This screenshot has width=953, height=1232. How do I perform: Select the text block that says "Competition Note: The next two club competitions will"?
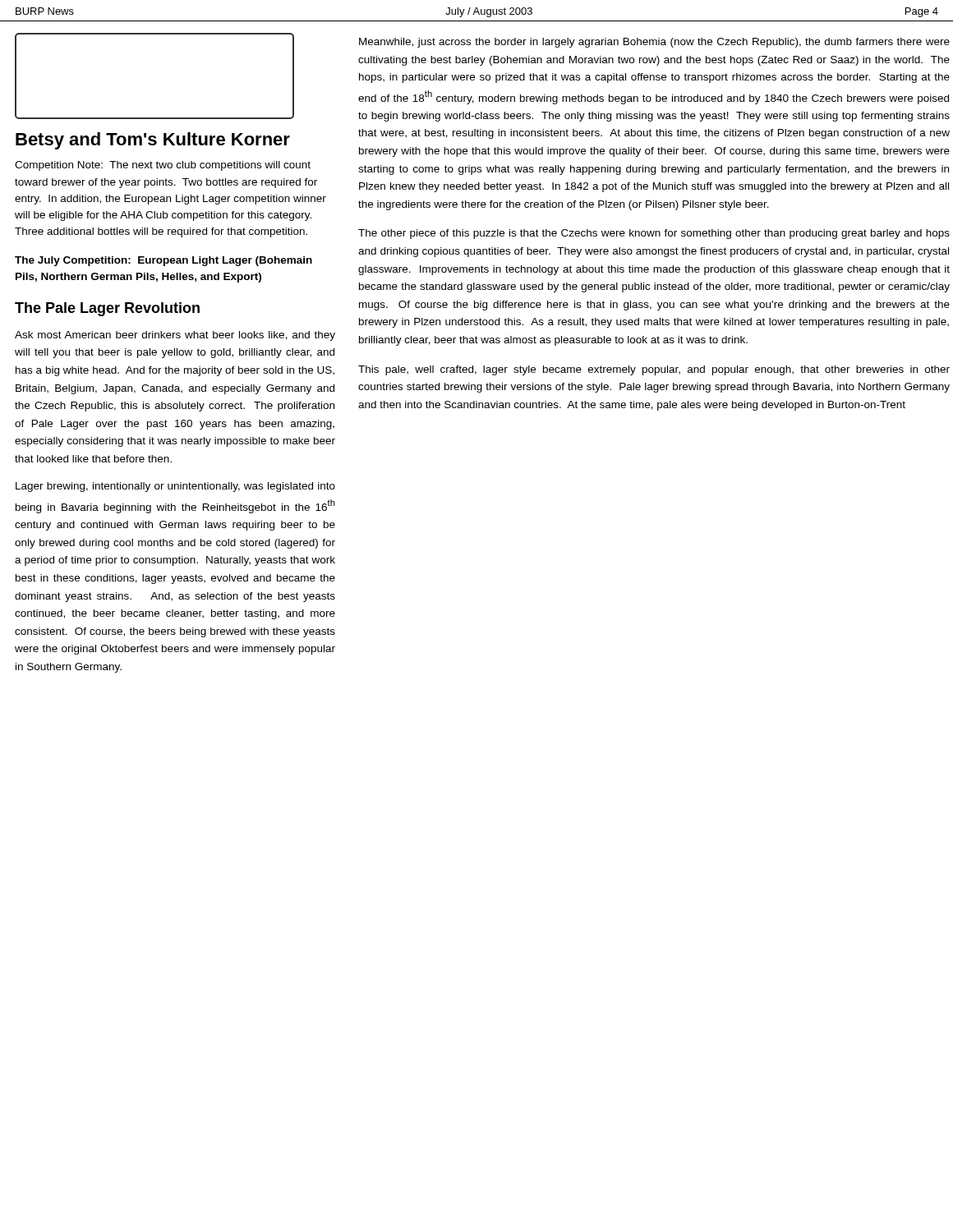(x=170, y=198)
